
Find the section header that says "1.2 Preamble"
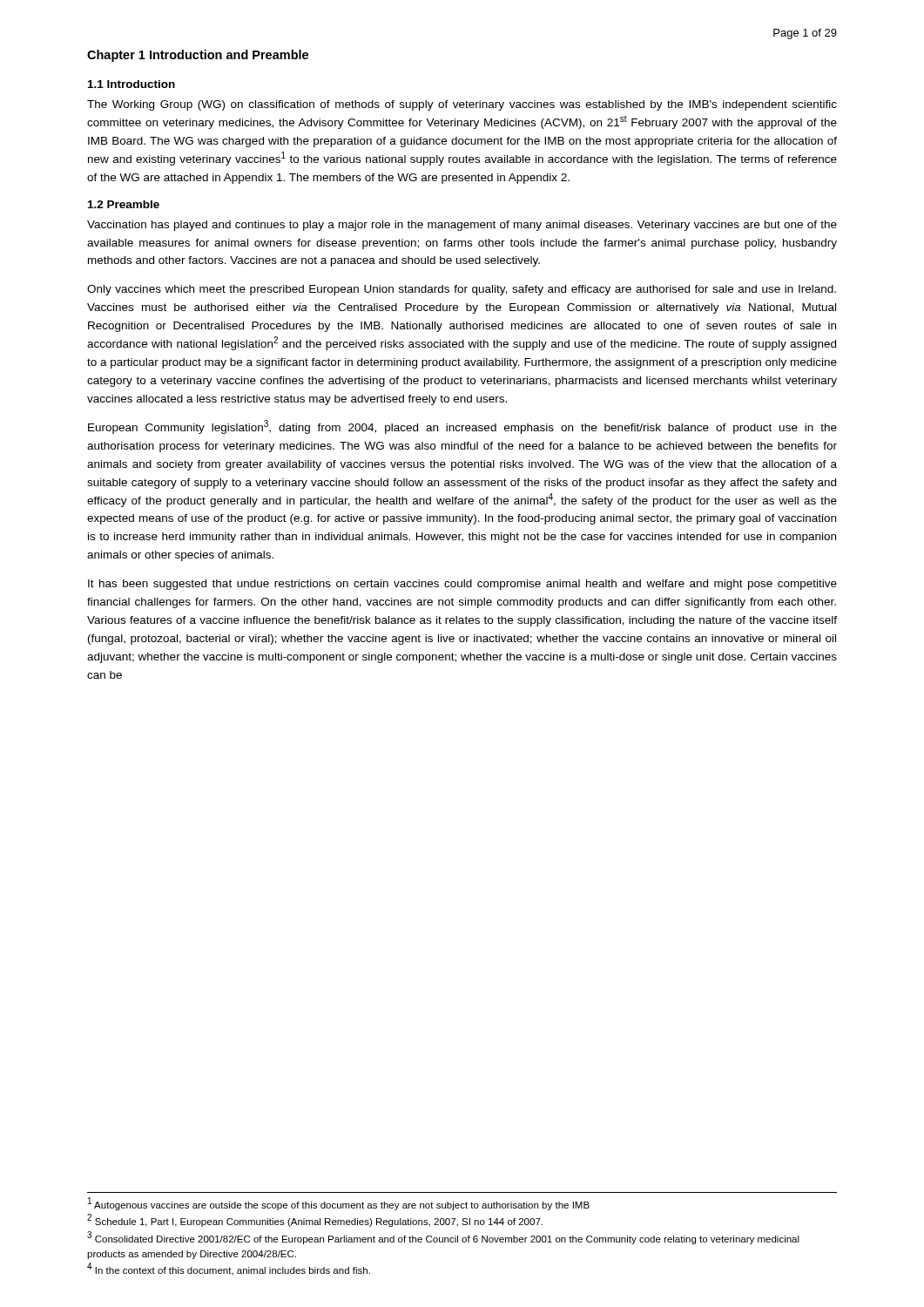[124, 204]
